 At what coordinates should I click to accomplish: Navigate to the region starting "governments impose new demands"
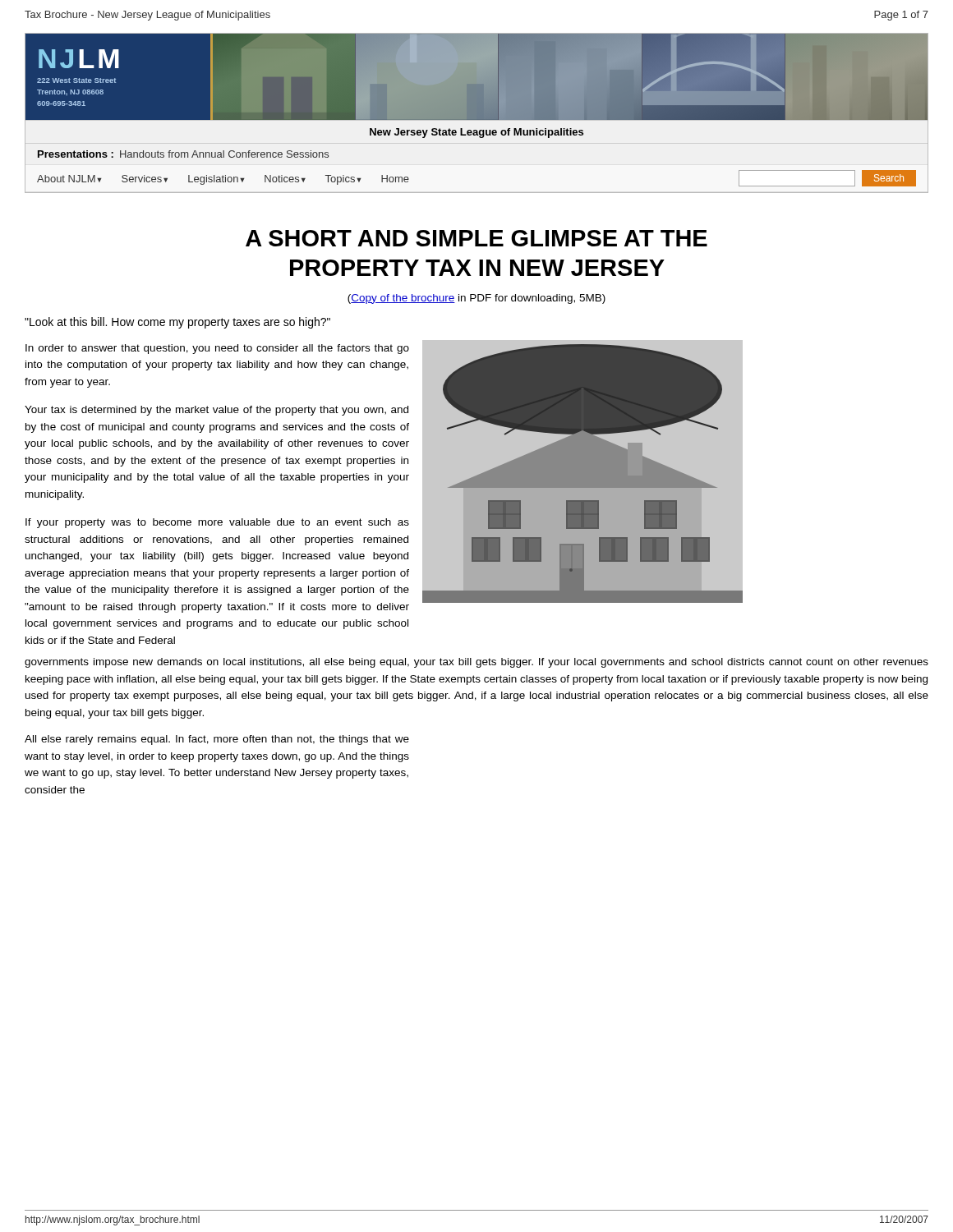point(476,687)
